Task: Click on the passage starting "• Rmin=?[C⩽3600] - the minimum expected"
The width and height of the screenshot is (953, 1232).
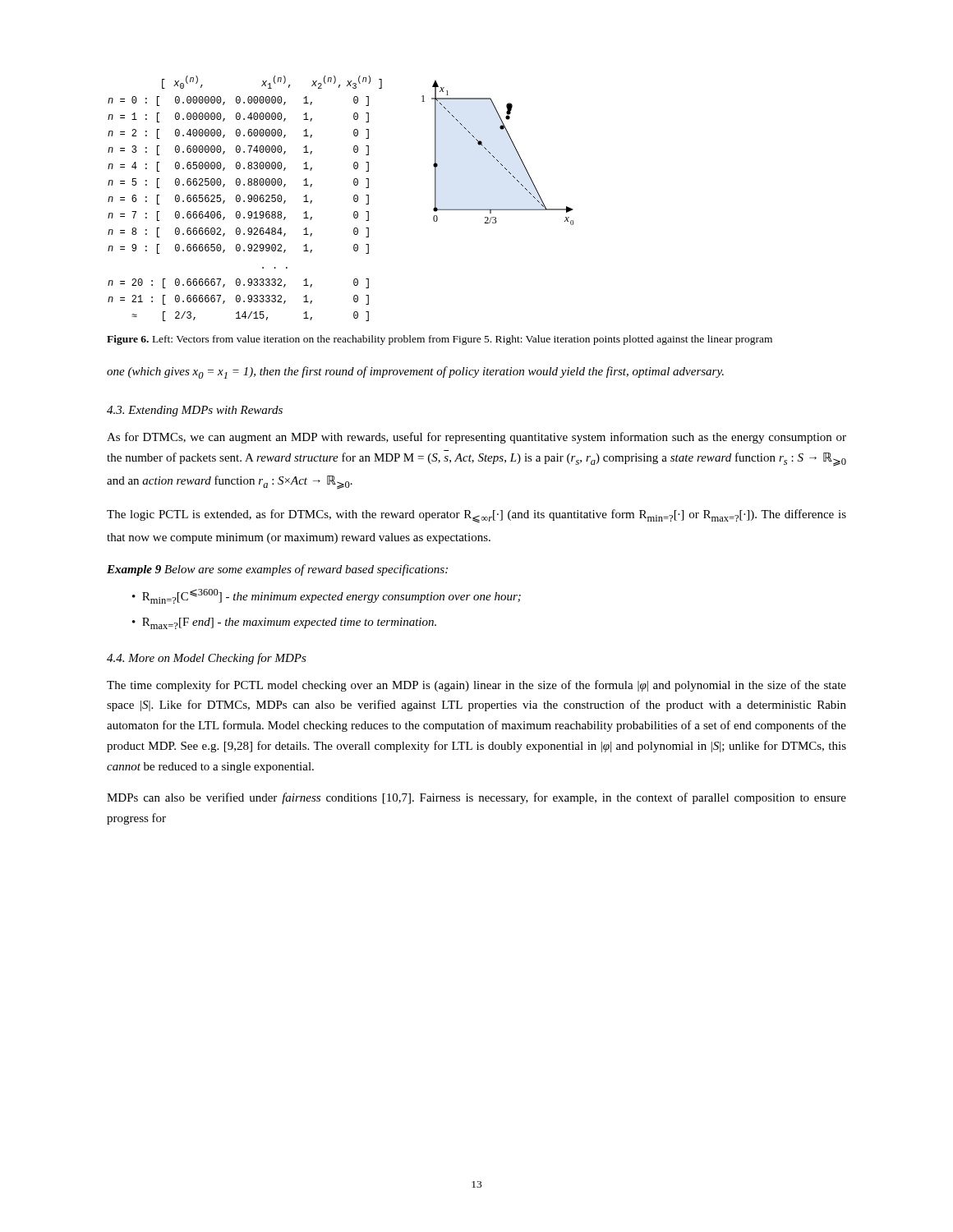Action: 326,597
